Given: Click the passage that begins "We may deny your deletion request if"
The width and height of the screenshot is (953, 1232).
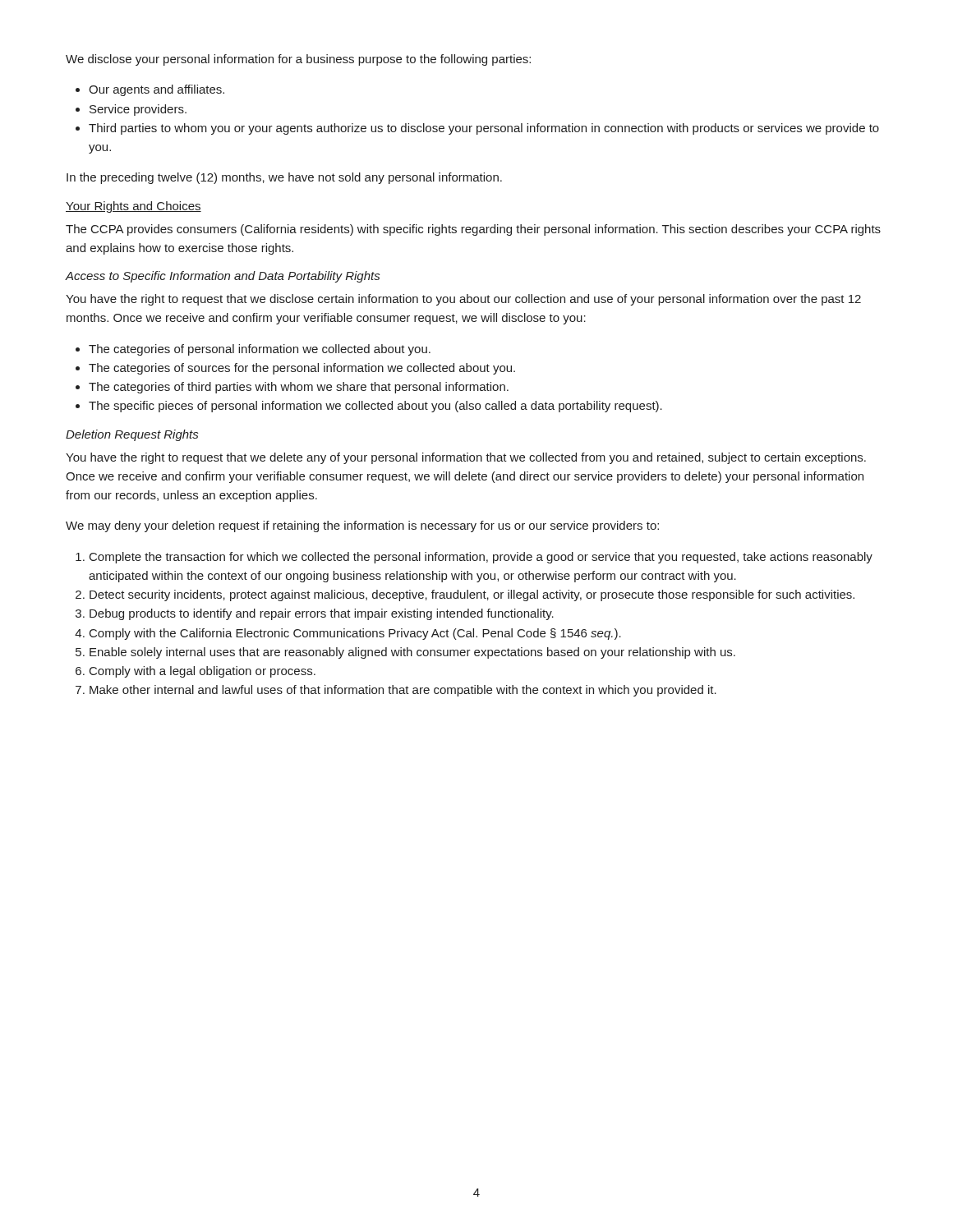Looking at the screenshot, I should [x=363, y=525].
